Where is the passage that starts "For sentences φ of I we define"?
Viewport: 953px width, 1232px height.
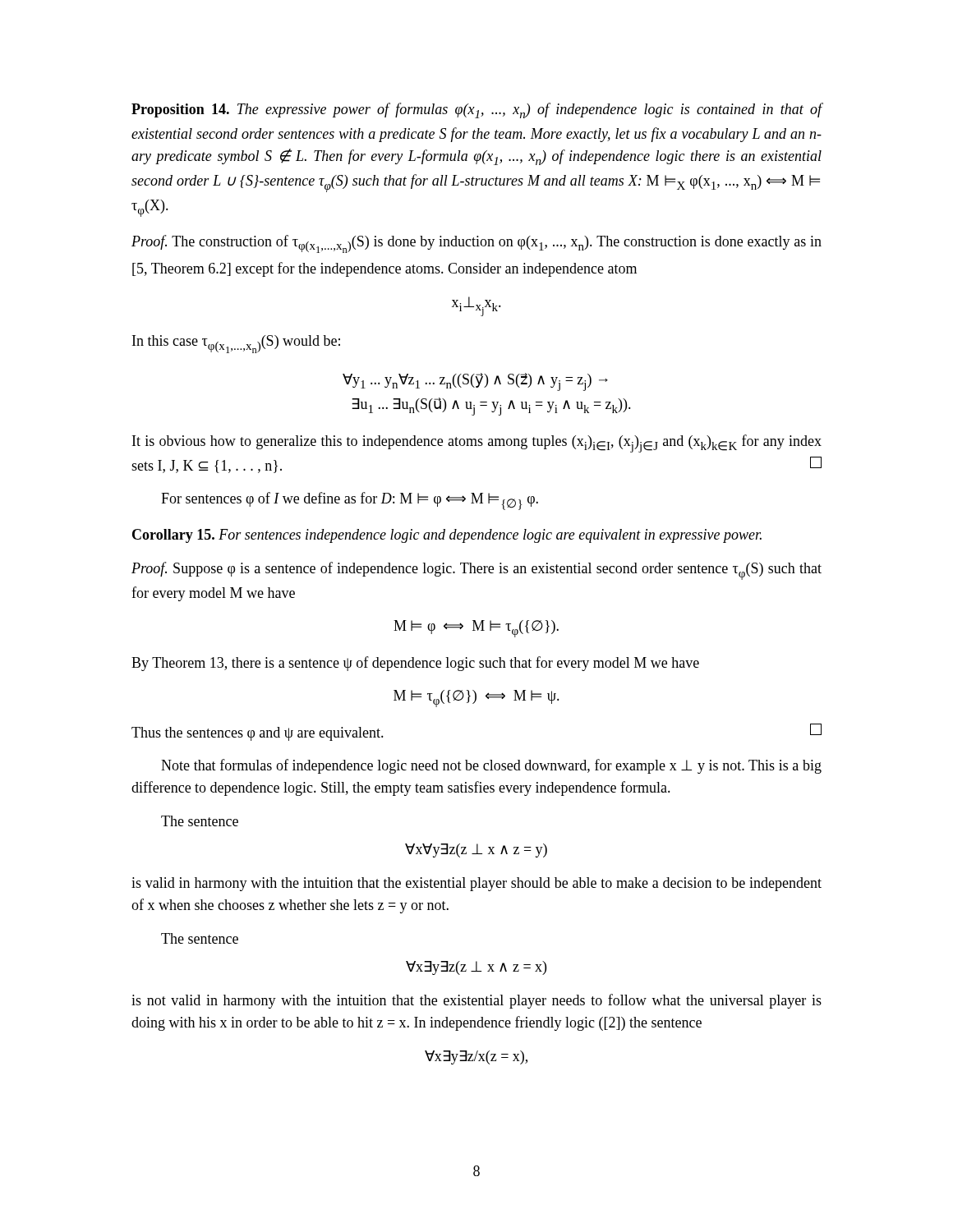pos(350,500)
